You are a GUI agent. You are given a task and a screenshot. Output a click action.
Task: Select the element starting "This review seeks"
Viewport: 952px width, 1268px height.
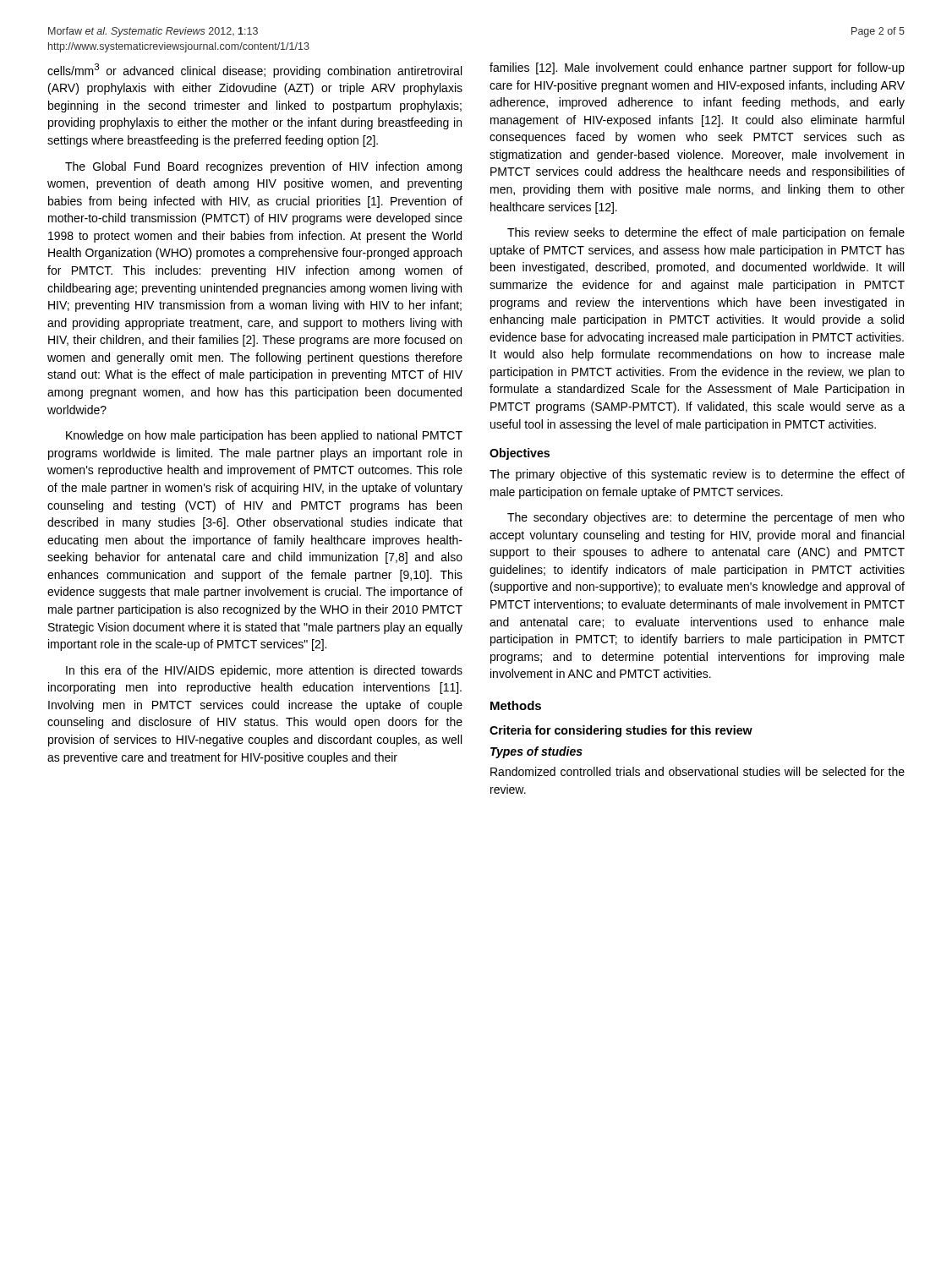coord(697,329)
